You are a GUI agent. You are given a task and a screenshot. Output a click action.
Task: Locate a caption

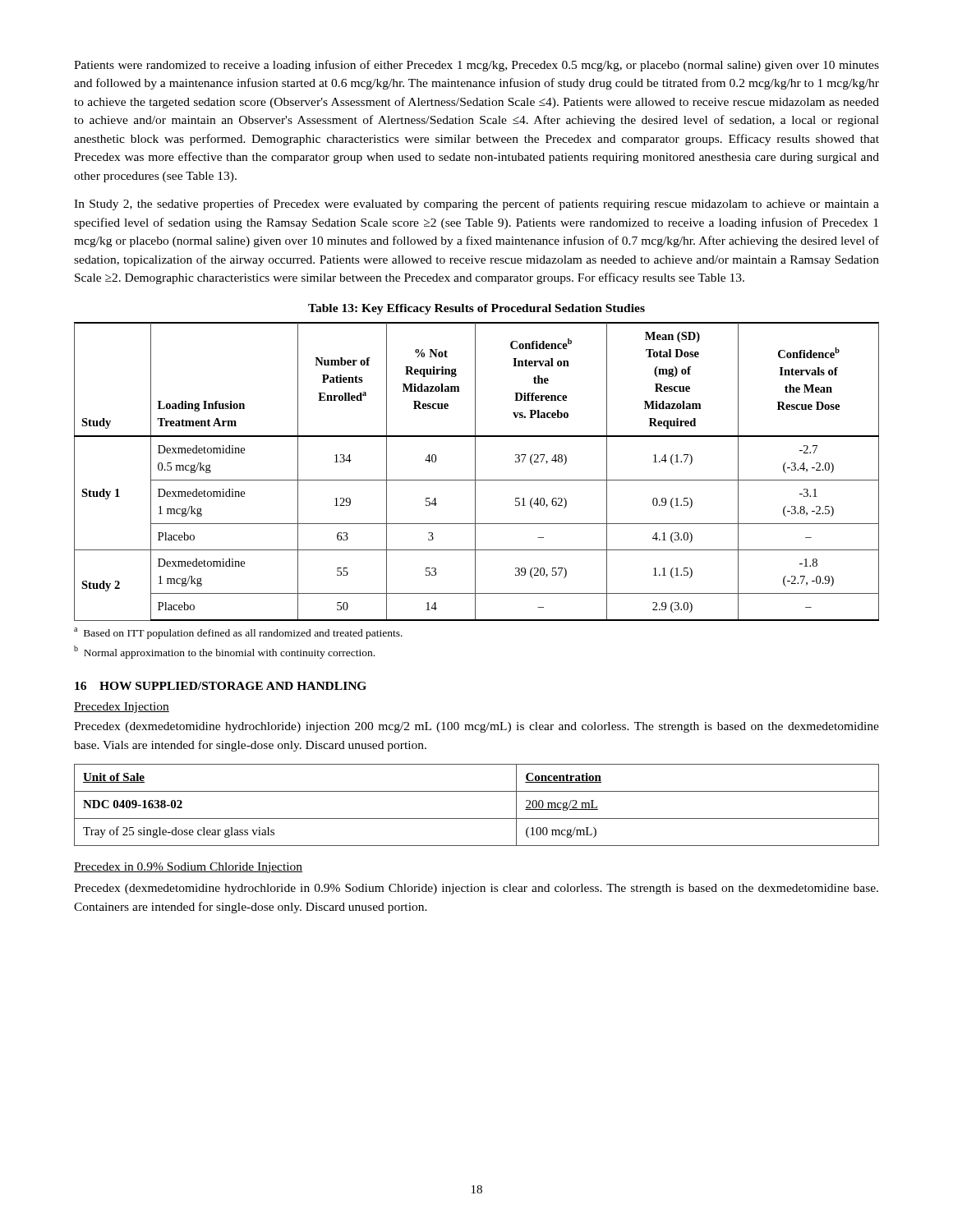coord(476,307)
